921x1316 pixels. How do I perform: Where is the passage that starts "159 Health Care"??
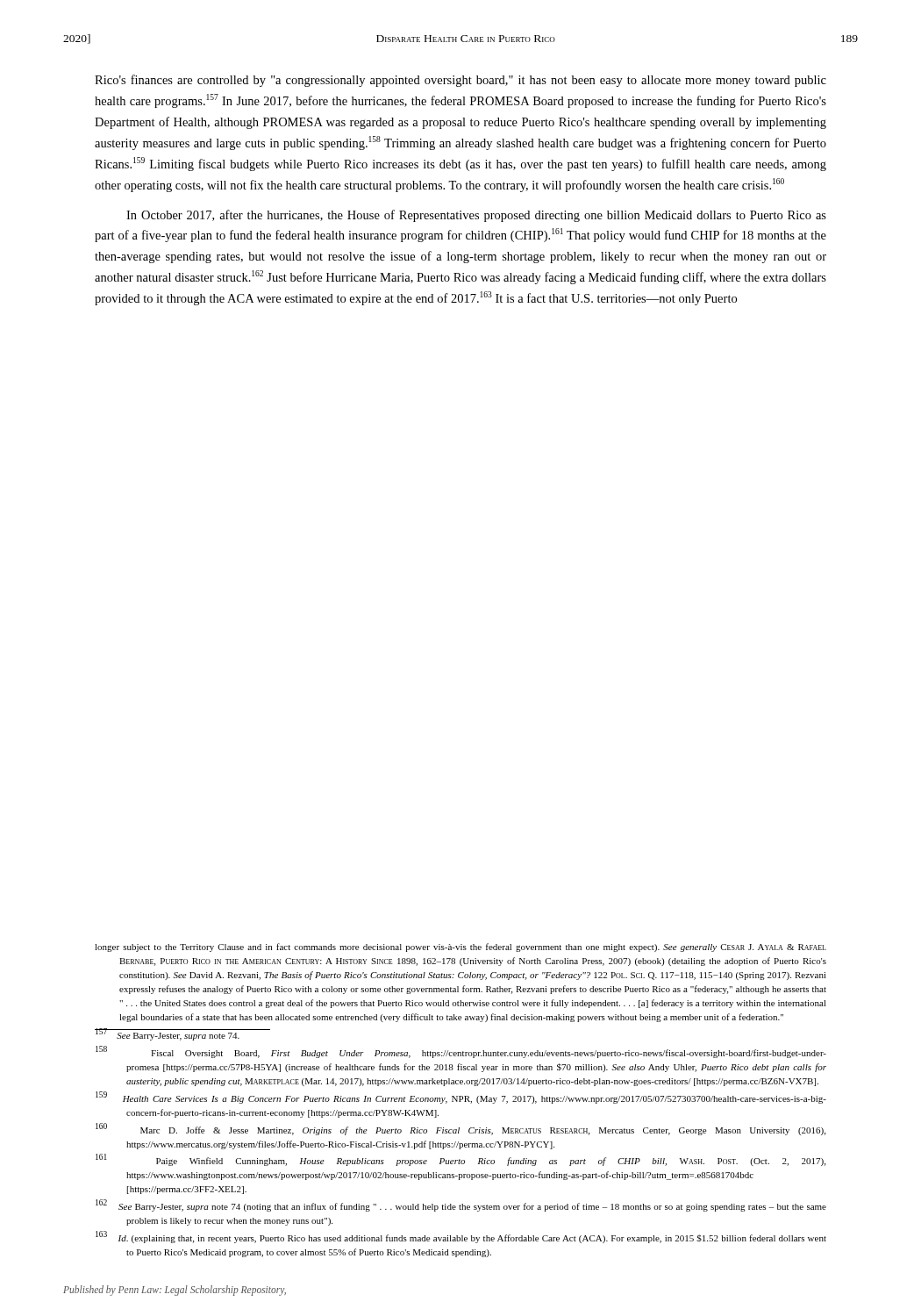pyautogui.click(x=460, y=1105)
